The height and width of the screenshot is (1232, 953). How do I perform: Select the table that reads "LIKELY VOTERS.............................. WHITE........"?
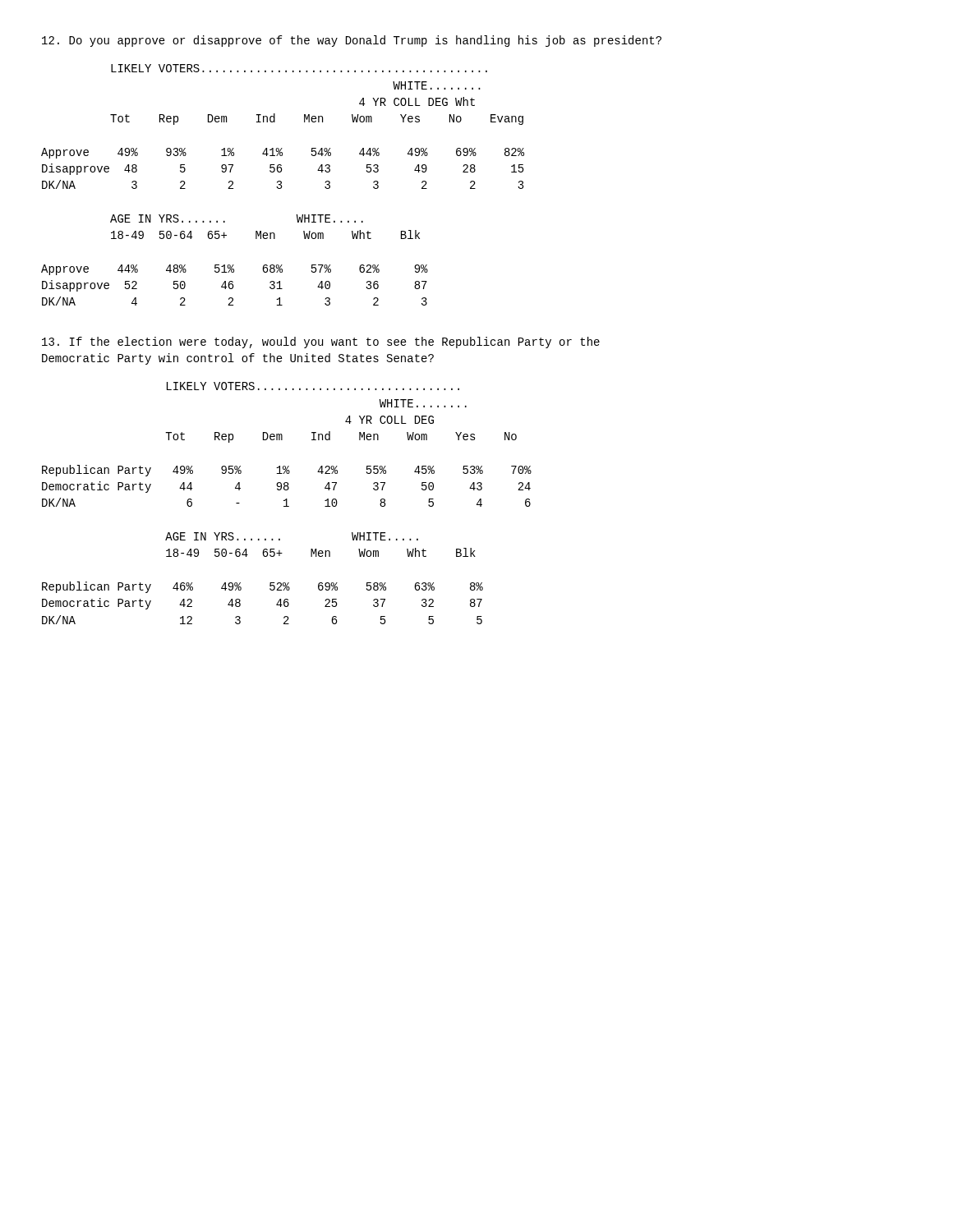476,504
